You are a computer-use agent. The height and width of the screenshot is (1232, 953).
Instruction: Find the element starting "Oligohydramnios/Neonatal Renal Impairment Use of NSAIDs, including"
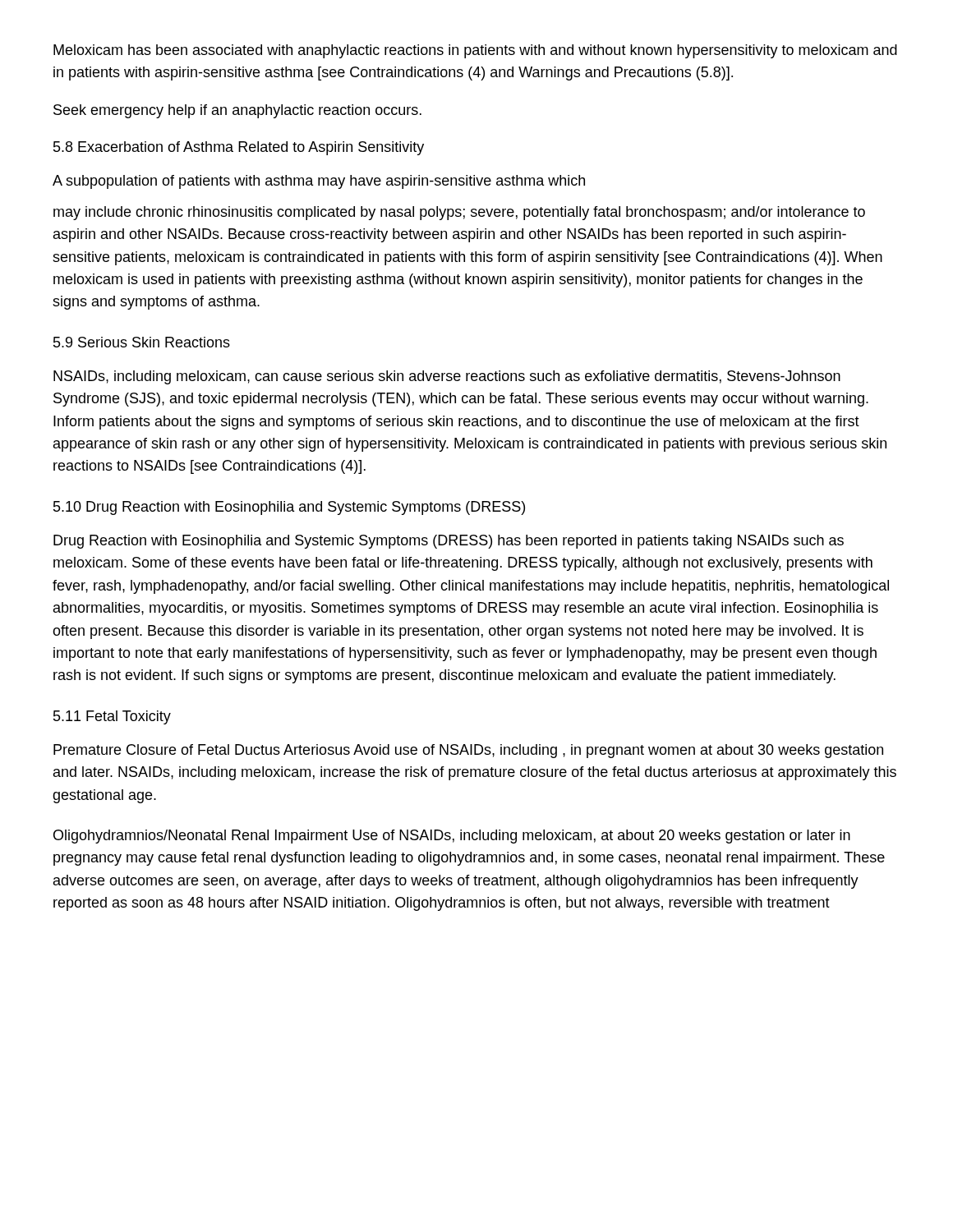tap(469, 869)
